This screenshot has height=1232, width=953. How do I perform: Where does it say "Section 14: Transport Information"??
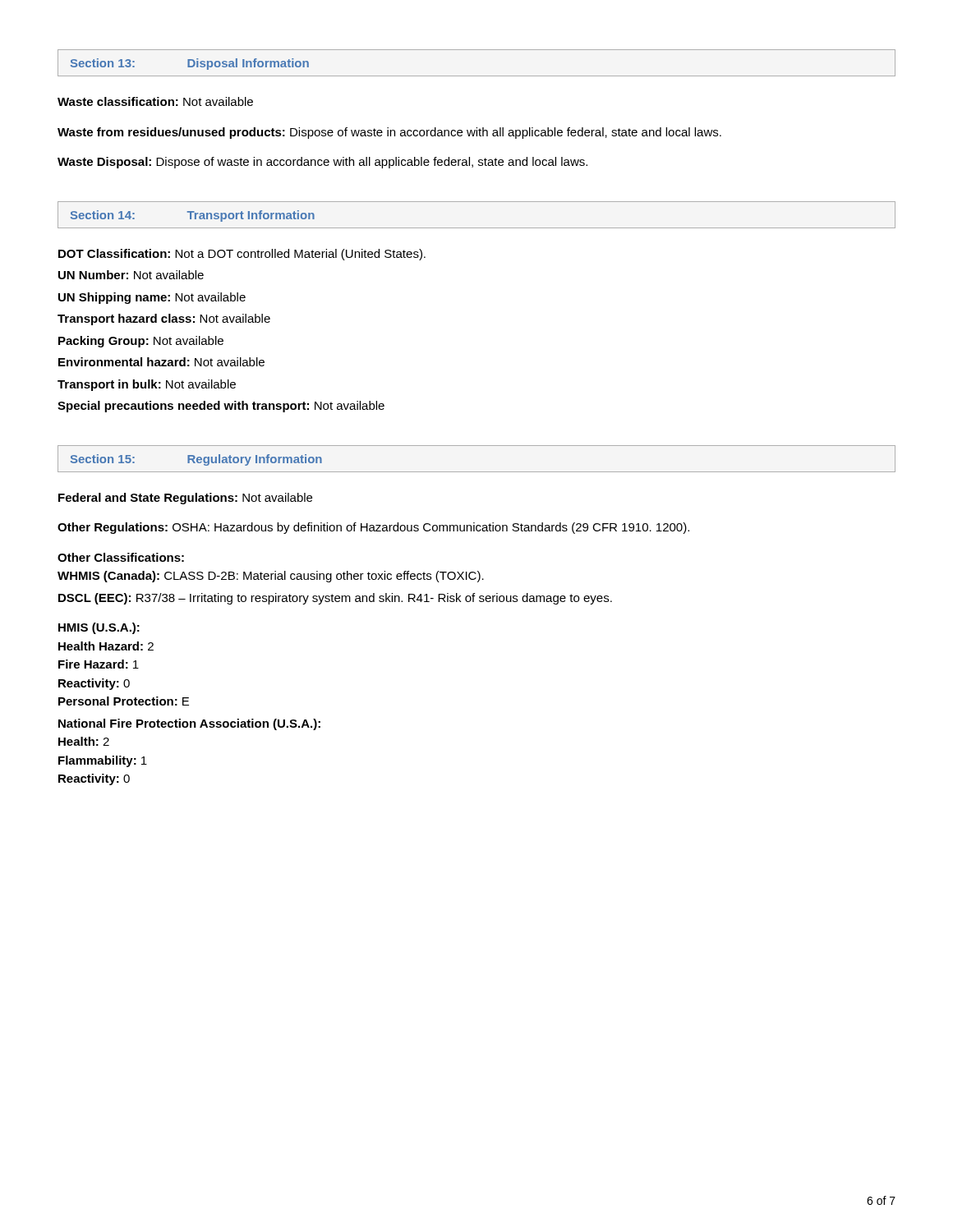coord(192,214)
